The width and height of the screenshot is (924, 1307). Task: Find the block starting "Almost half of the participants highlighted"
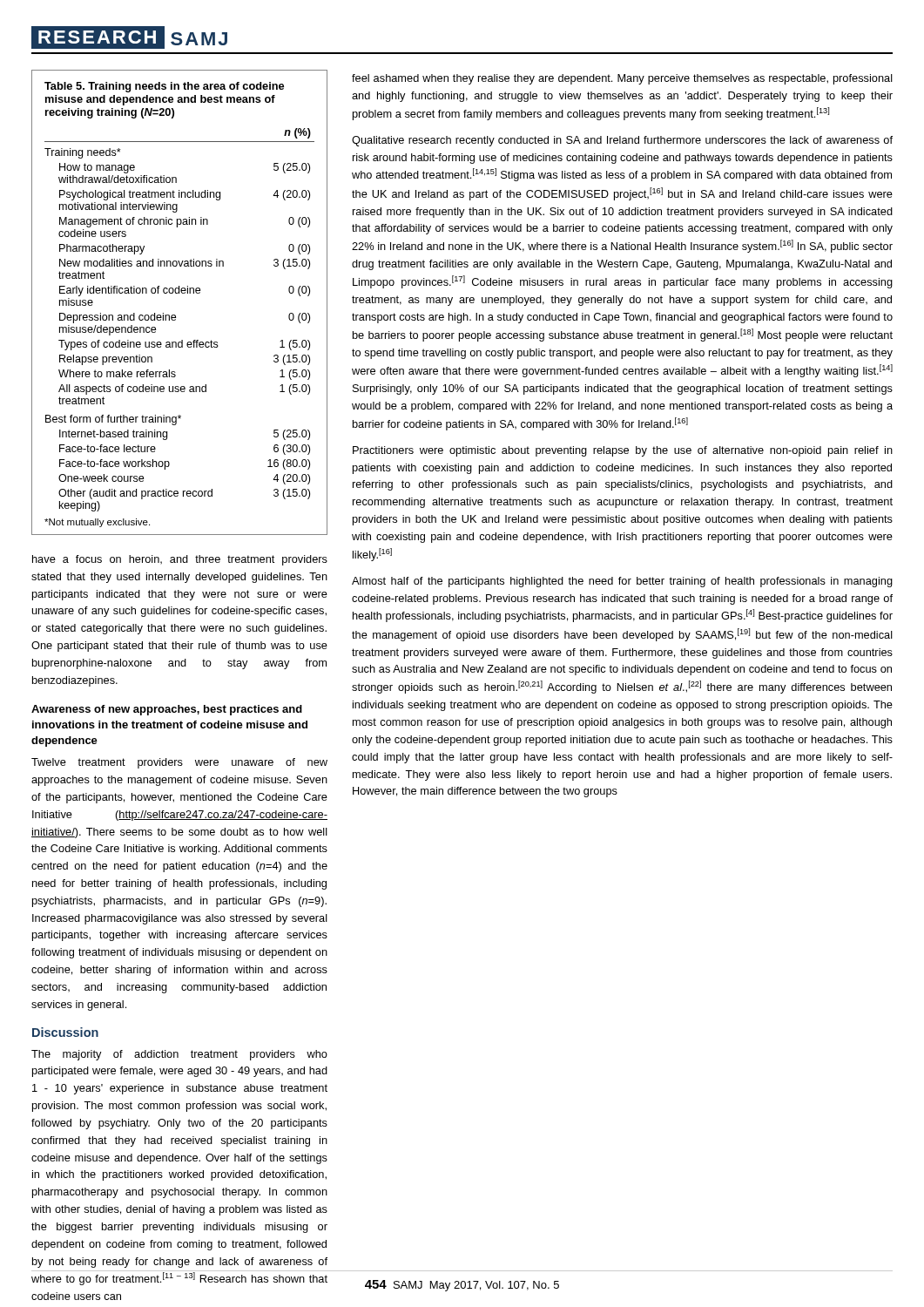pyautogui.click(x=622, y=686)
